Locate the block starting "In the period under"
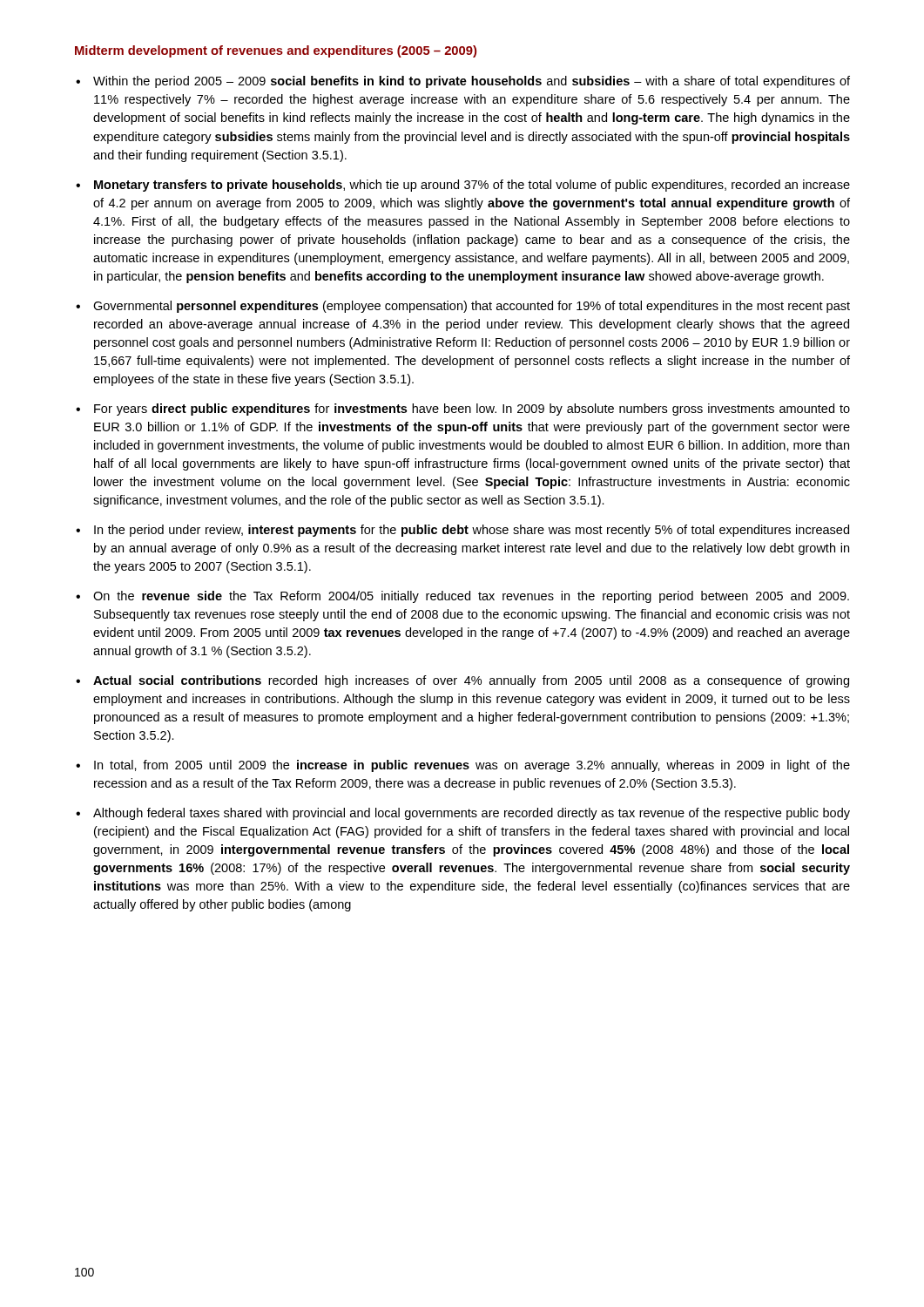The height and width of the screenshot is (1307, 924). point(472,548)
